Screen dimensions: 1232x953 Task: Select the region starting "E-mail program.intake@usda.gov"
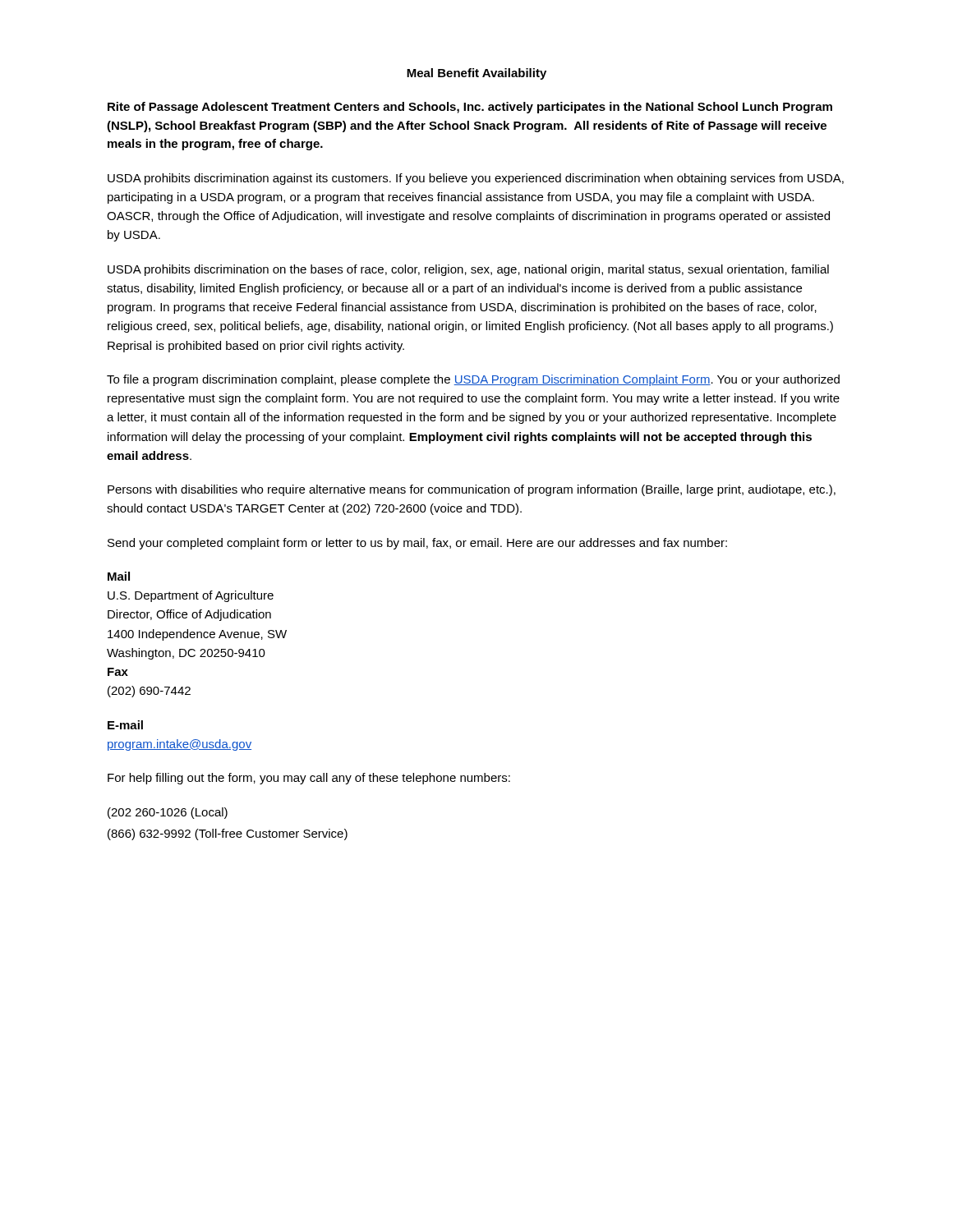(179, 734)
